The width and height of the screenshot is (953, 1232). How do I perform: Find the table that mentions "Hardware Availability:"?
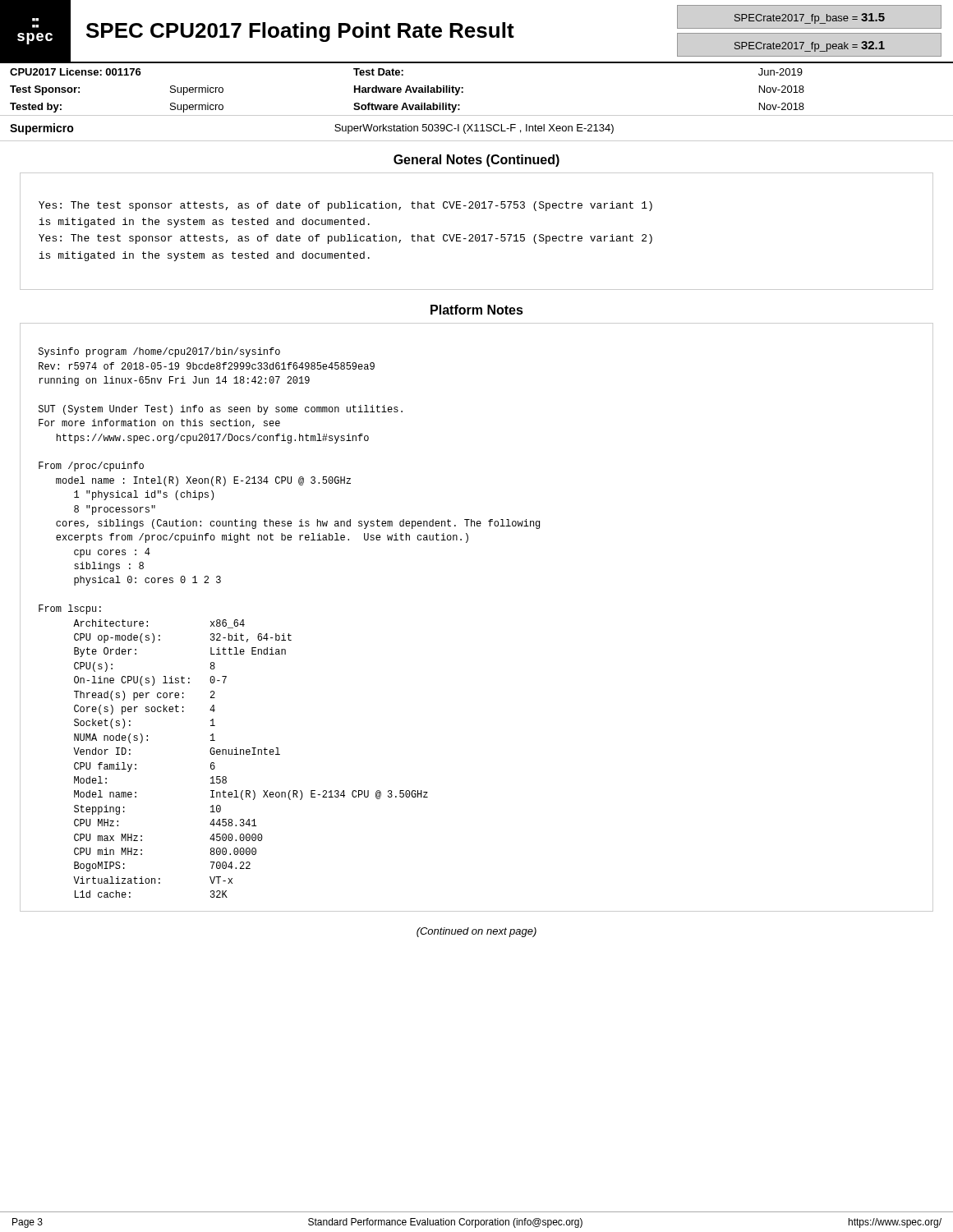click(x=476, y=90)
